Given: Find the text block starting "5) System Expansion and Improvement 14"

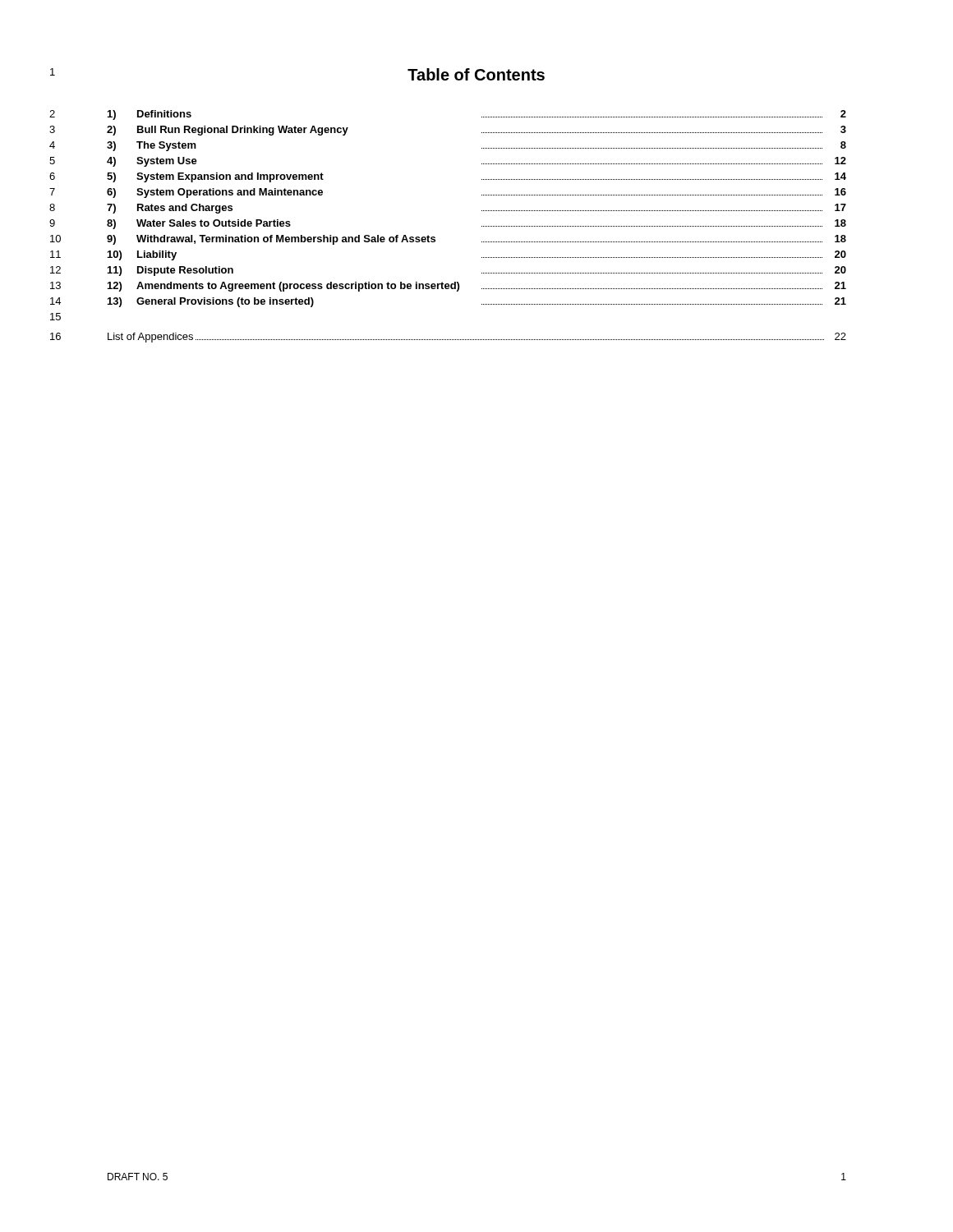Looking at the screenshot, I should [x=476, y=176].
